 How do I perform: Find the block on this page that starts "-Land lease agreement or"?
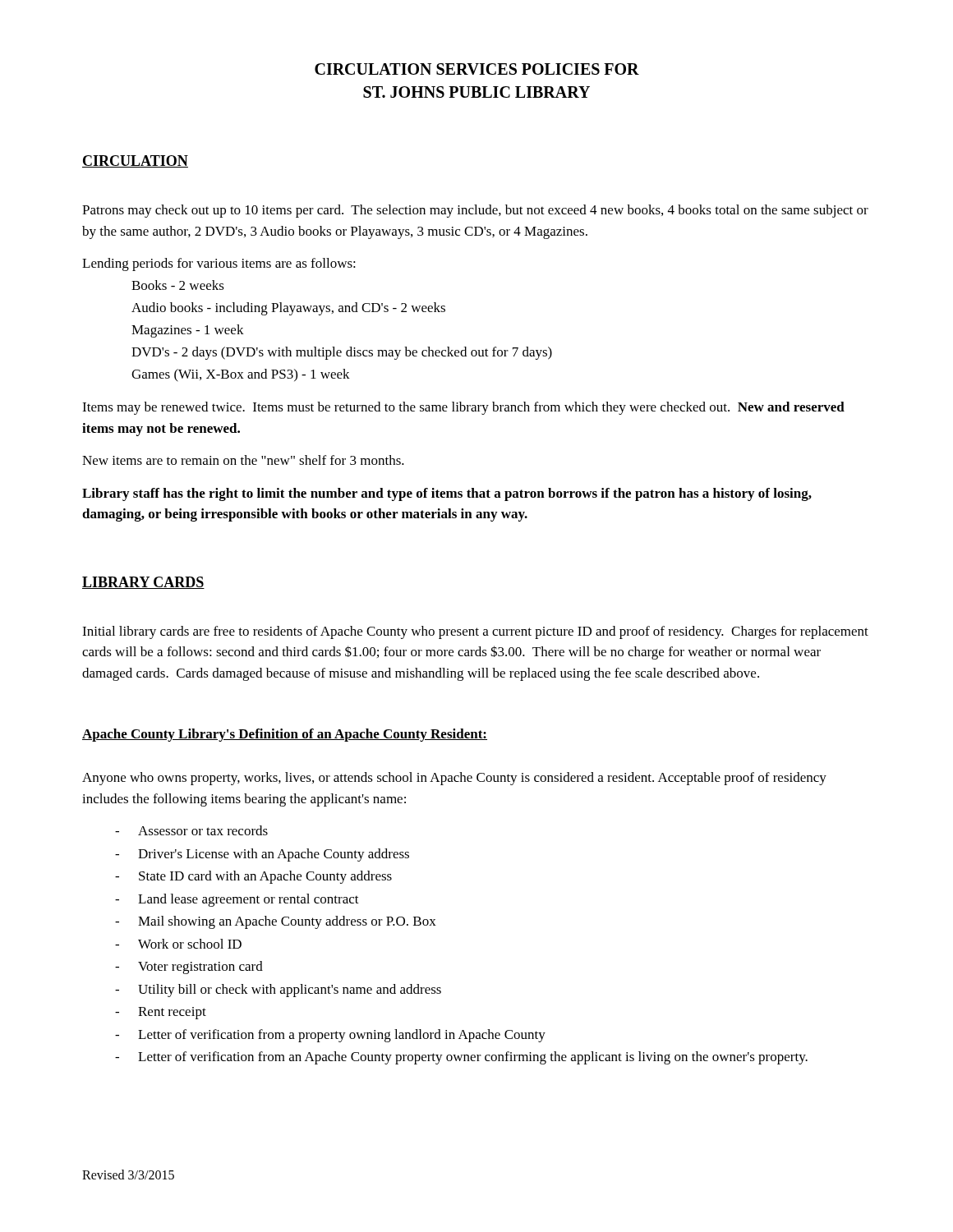pos(237,899)
